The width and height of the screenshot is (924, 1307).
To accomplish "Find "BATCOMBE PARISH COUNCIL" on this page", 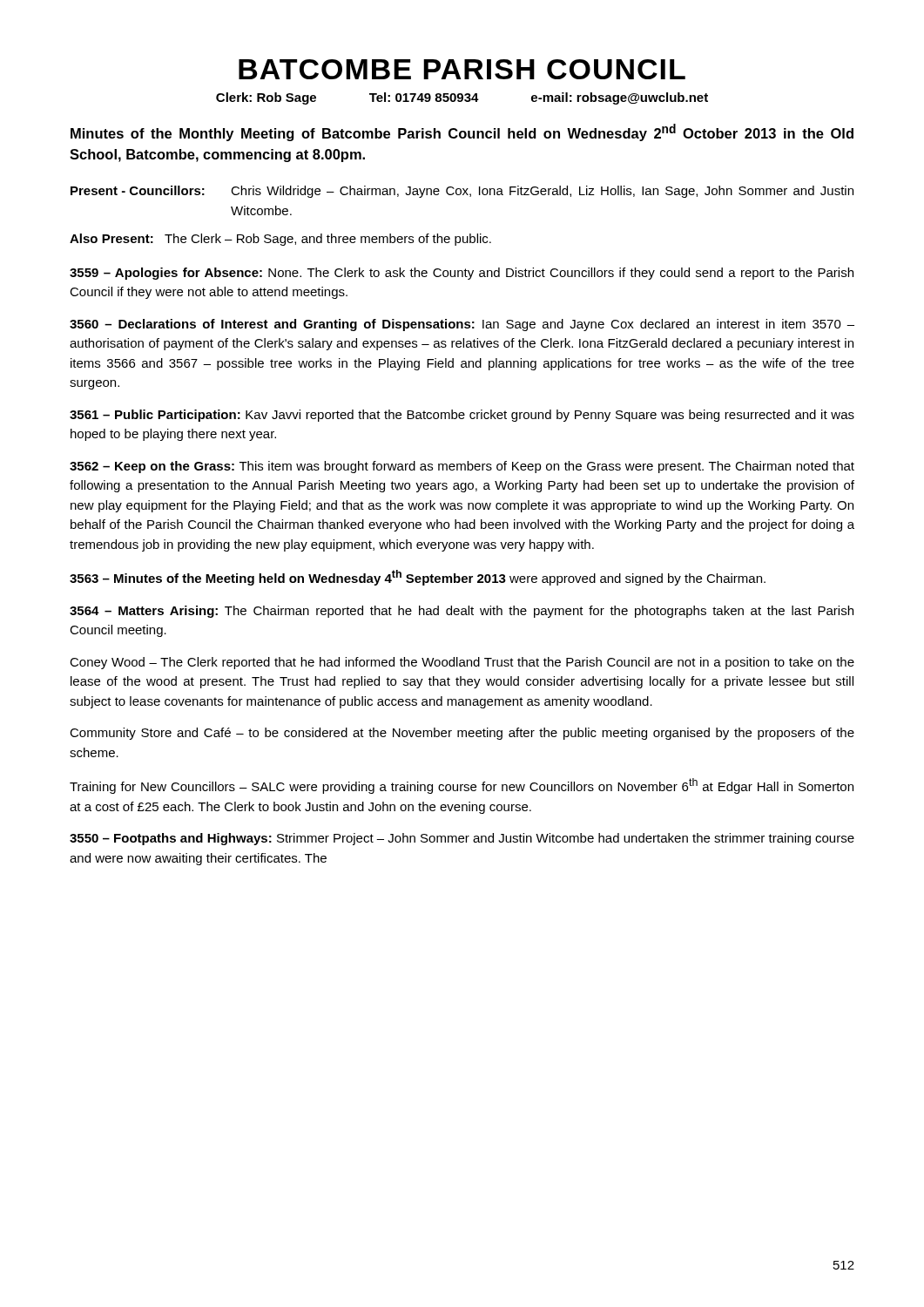I will point(462,69).
